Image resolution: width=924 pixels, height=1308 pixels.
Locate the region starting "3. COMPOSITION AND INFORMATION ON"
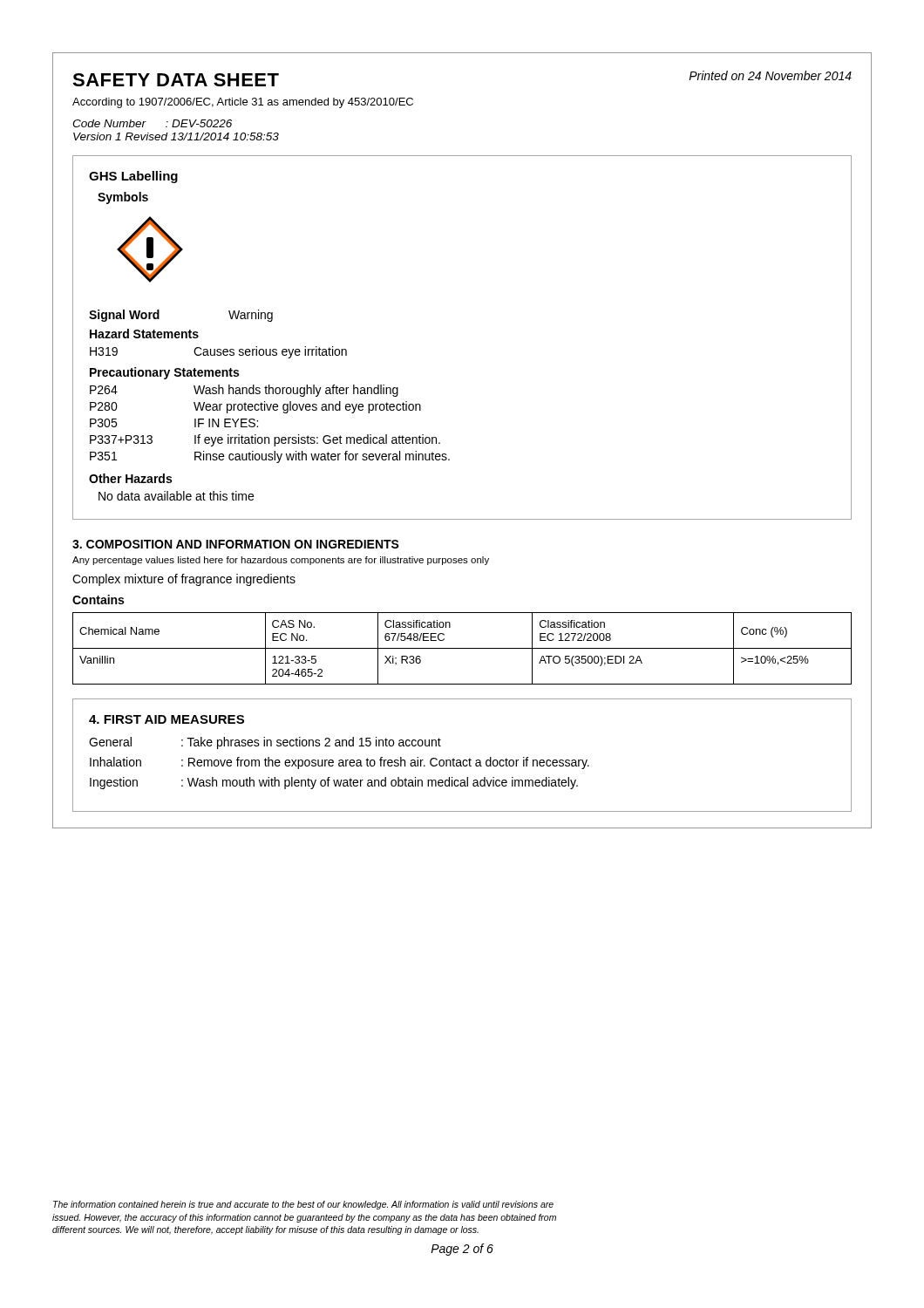(236, 544)
